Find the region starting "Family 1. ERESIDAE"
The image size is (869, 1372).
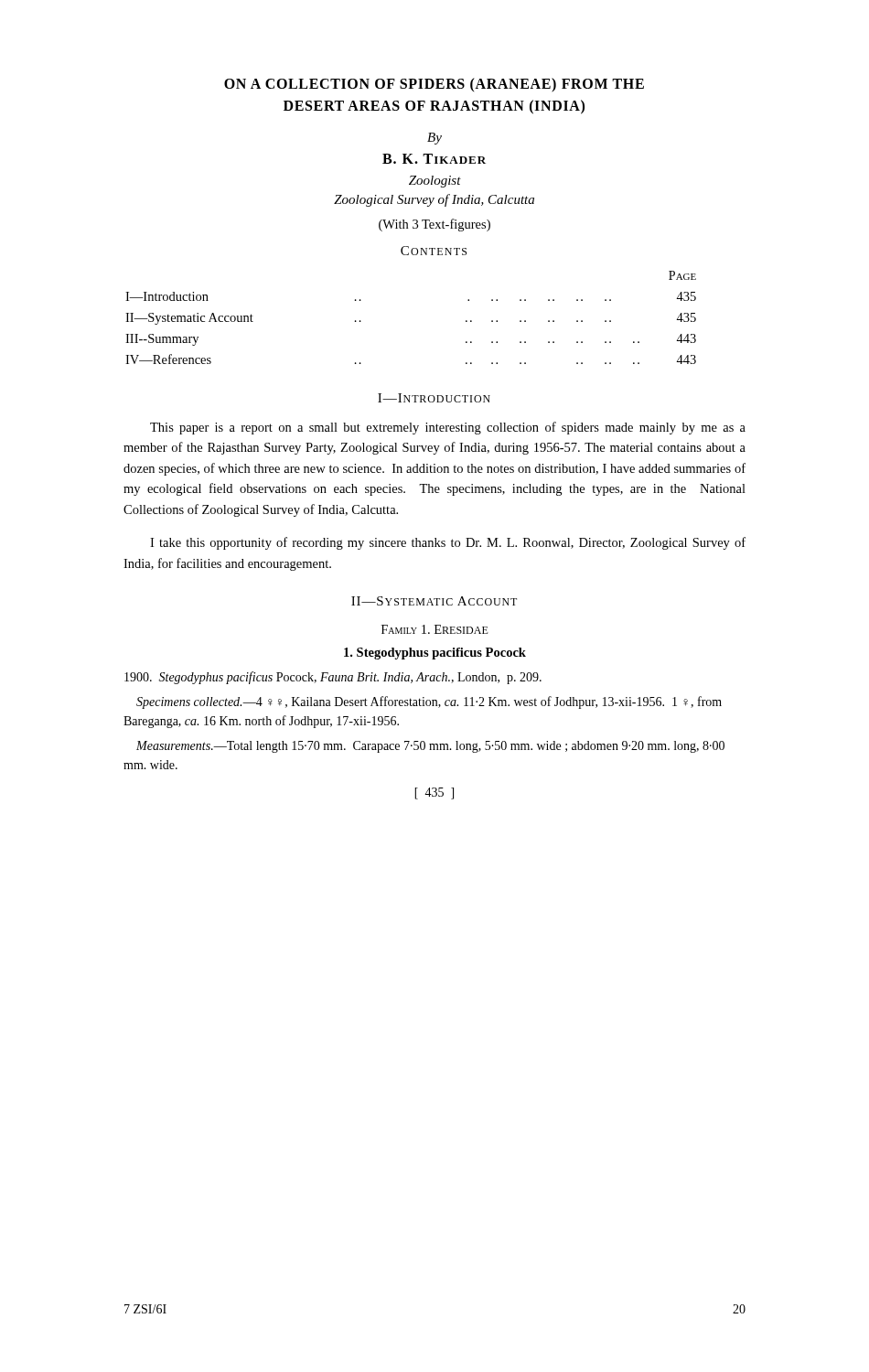[x=434, y=630]
